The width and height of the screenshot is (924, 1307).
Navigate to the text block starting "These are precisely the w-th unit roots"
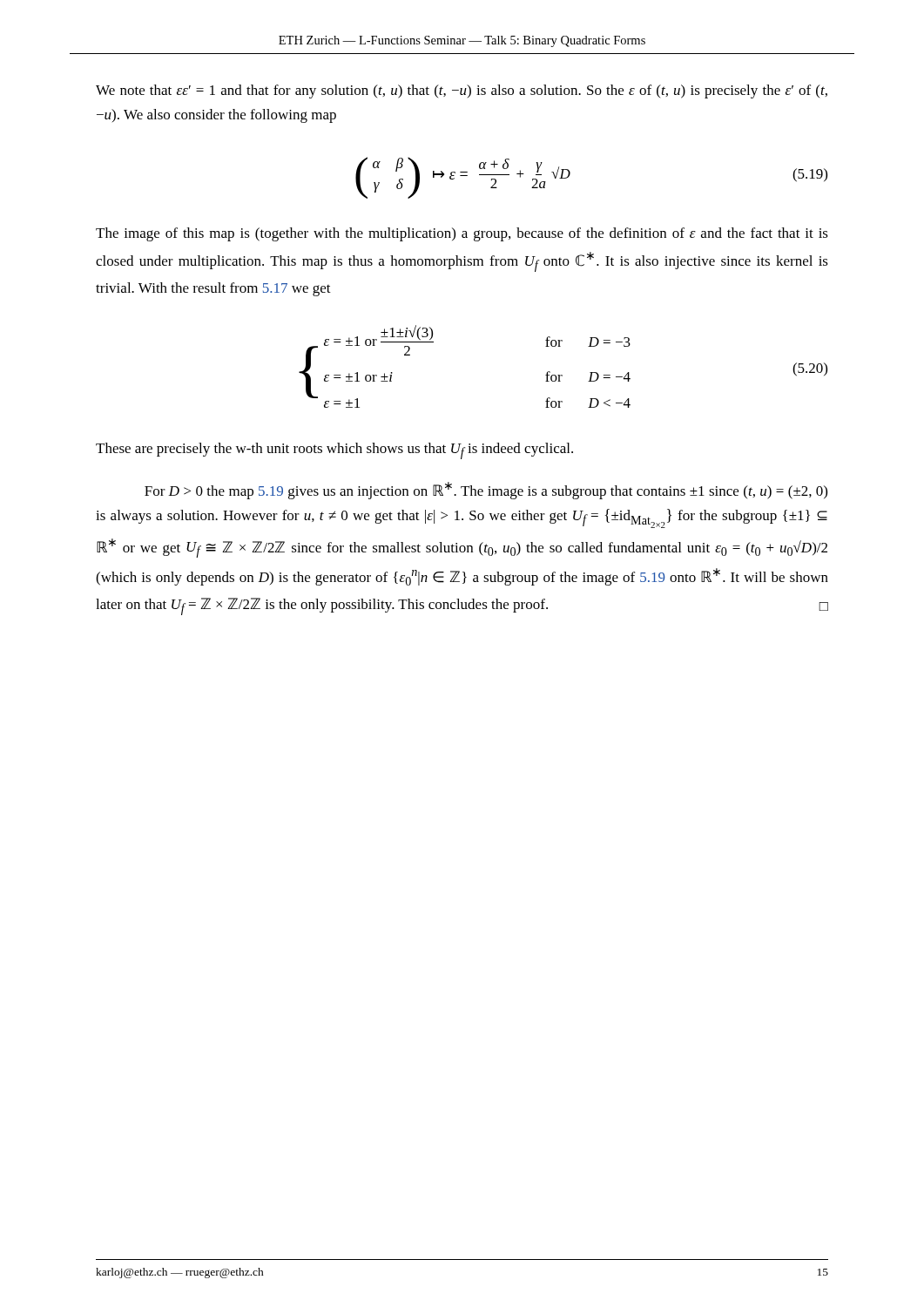pyautogui.click(x=462, y=450)
